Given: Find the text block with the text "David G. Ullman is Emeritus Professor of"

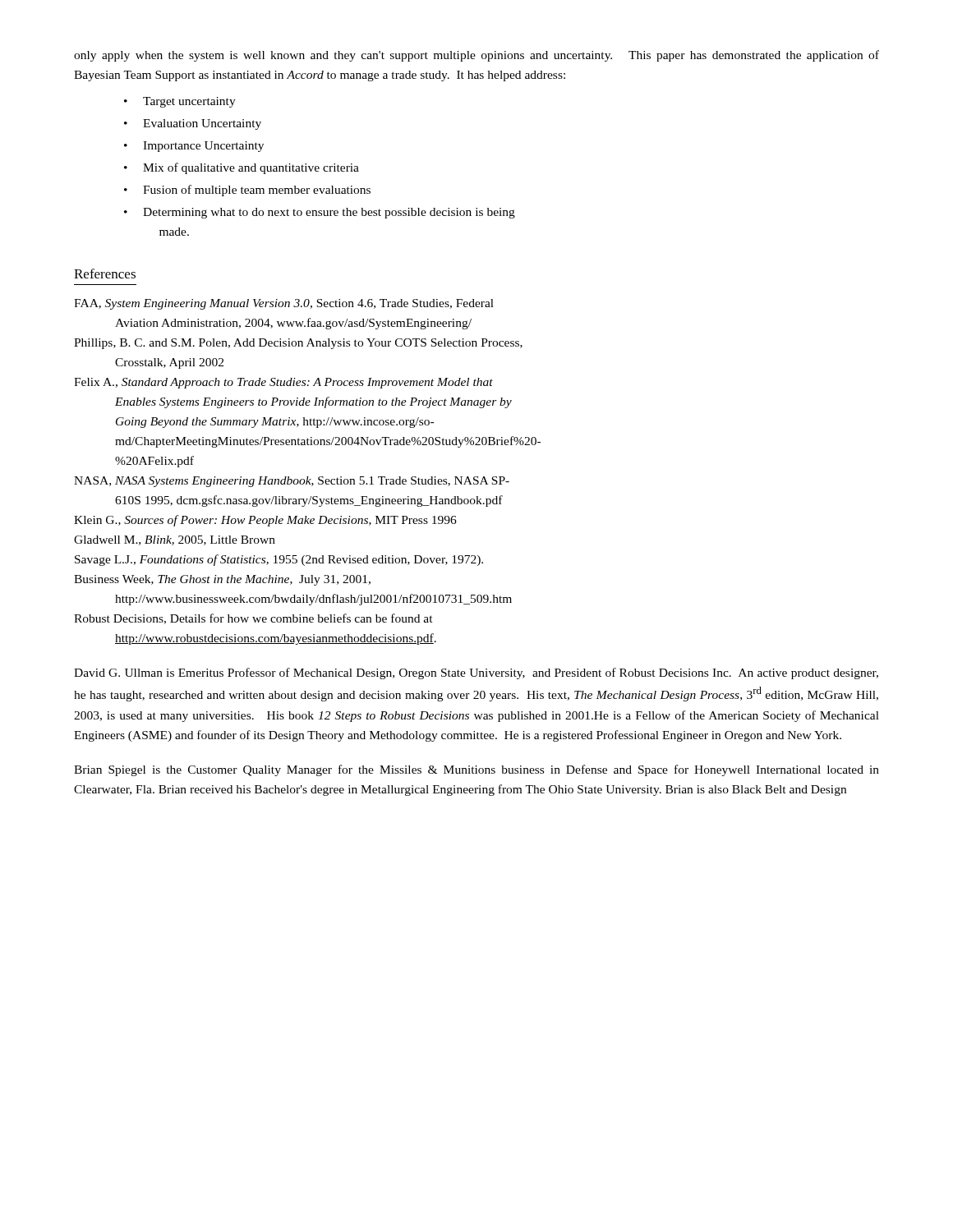Looking at the screenshot, I should pos(476,704).
